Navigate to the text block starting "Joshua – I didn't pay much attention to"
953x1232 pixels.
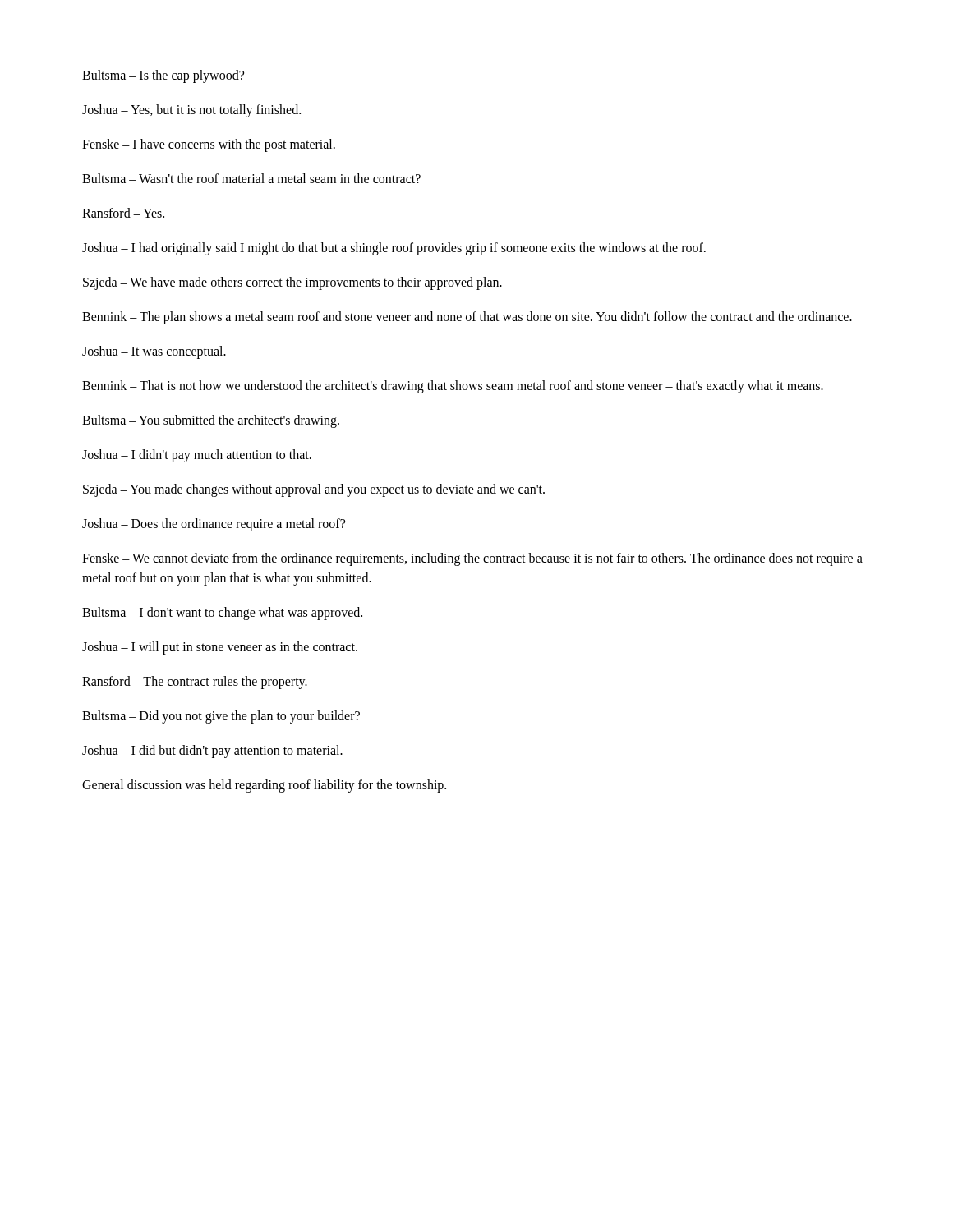(197, 455)
